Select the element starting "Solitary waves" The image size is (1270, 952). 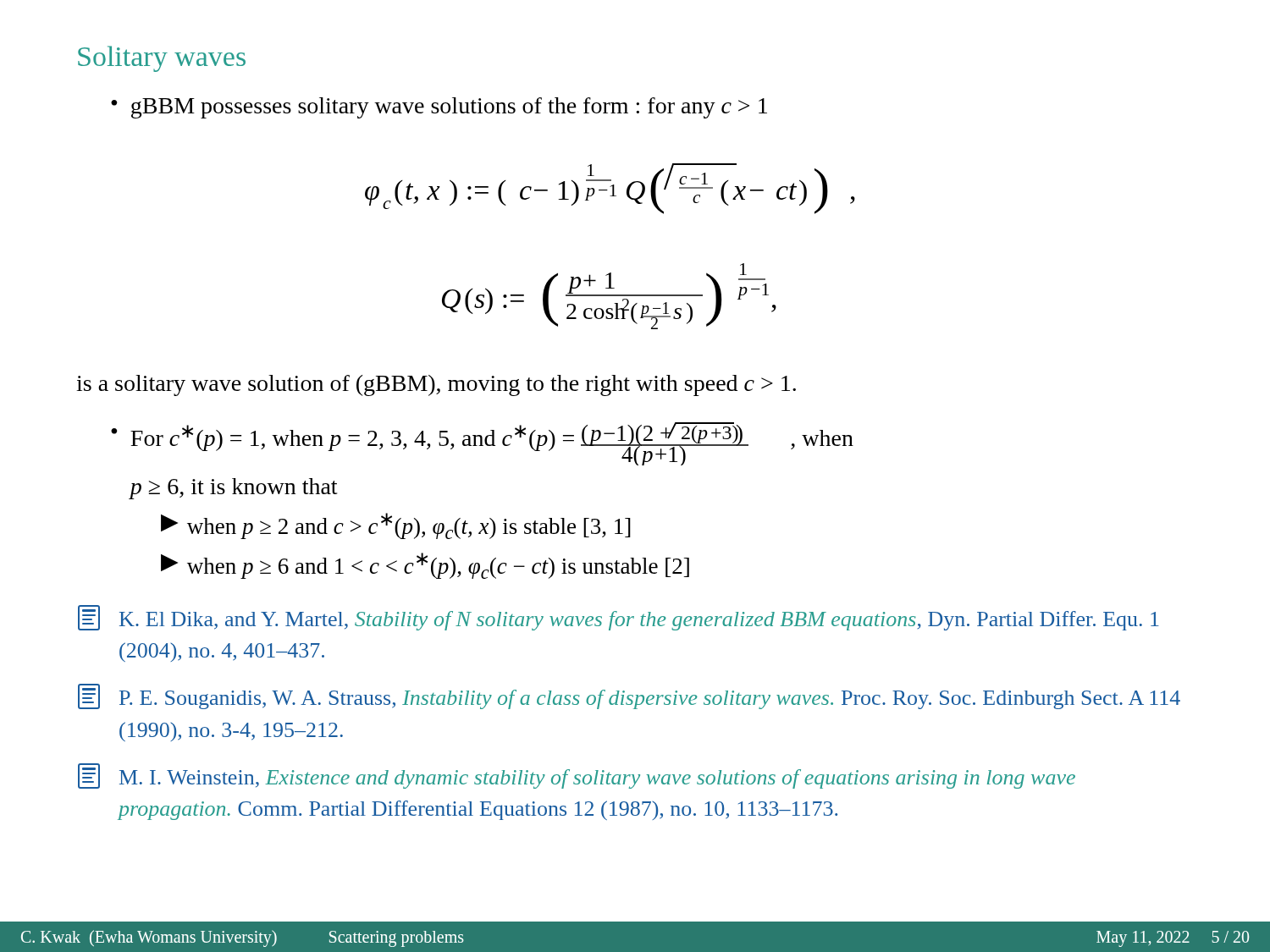161,56
